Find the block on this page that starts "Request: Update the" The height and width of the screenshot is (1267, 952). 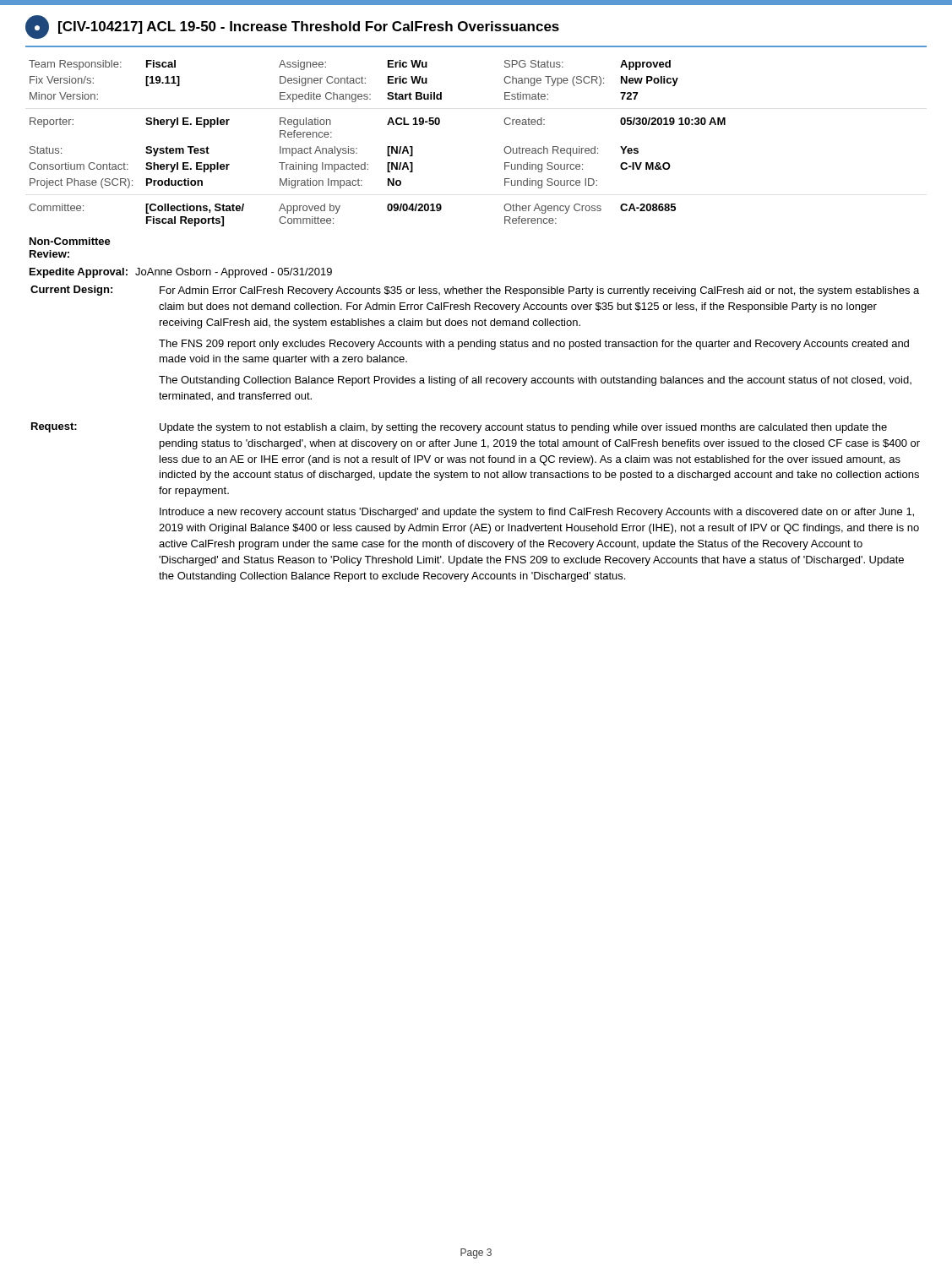[476, 505]
